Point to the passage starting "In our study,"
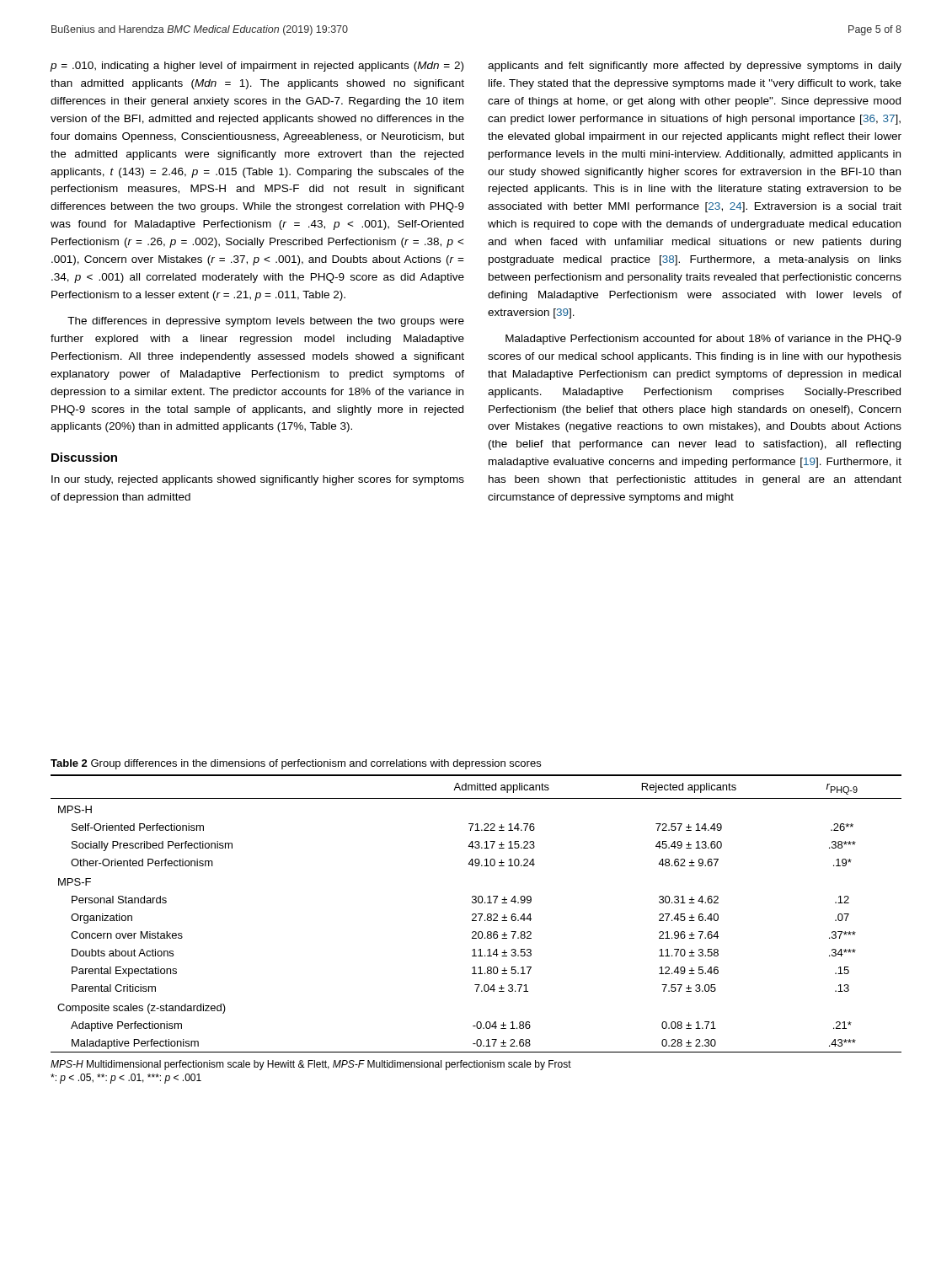Image resolution: width=952 pixels, height=1264 pixels. 257,488
